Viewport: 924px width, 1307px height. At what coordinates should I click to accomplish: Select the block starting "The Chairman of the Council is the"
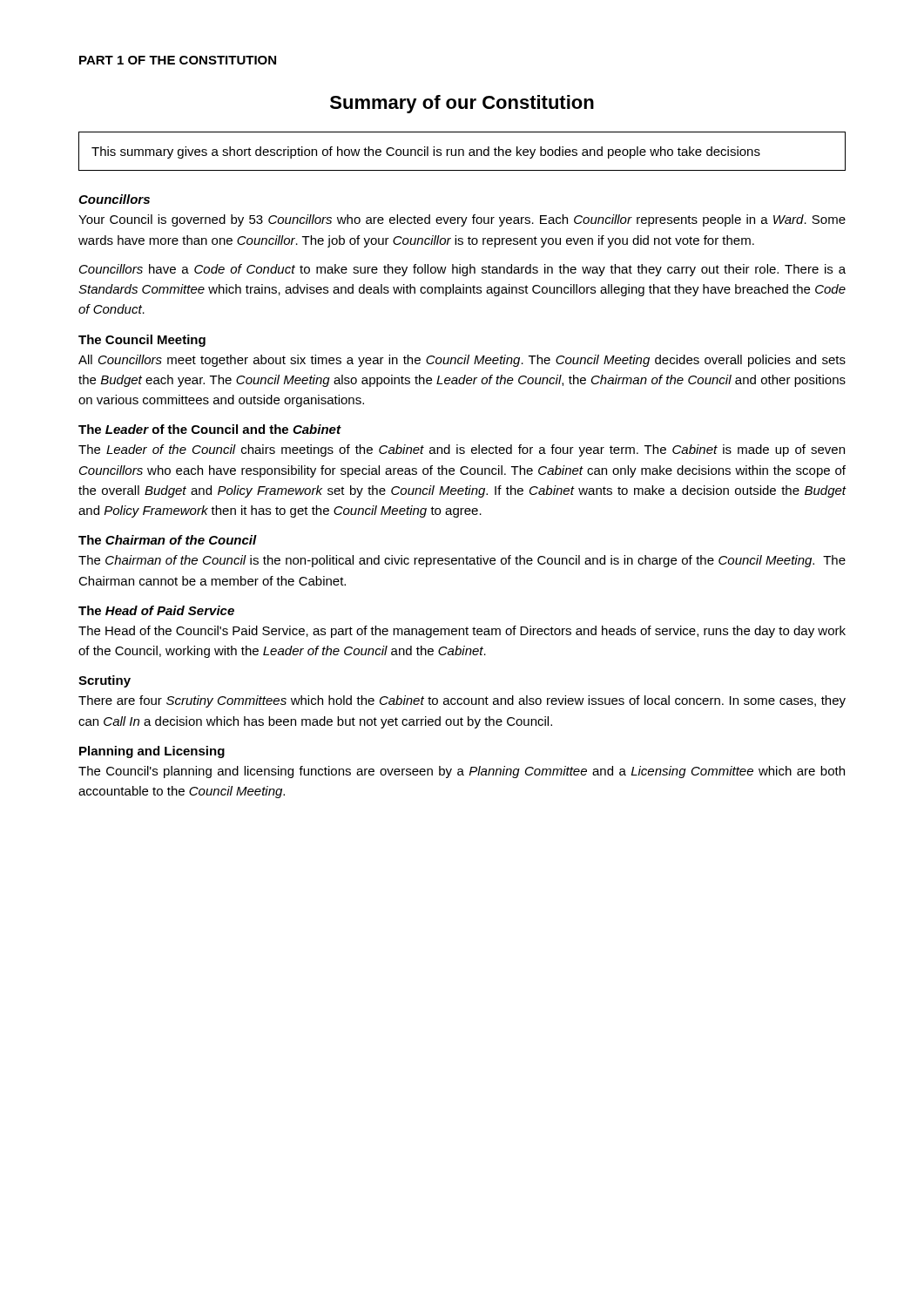(462, 570)
